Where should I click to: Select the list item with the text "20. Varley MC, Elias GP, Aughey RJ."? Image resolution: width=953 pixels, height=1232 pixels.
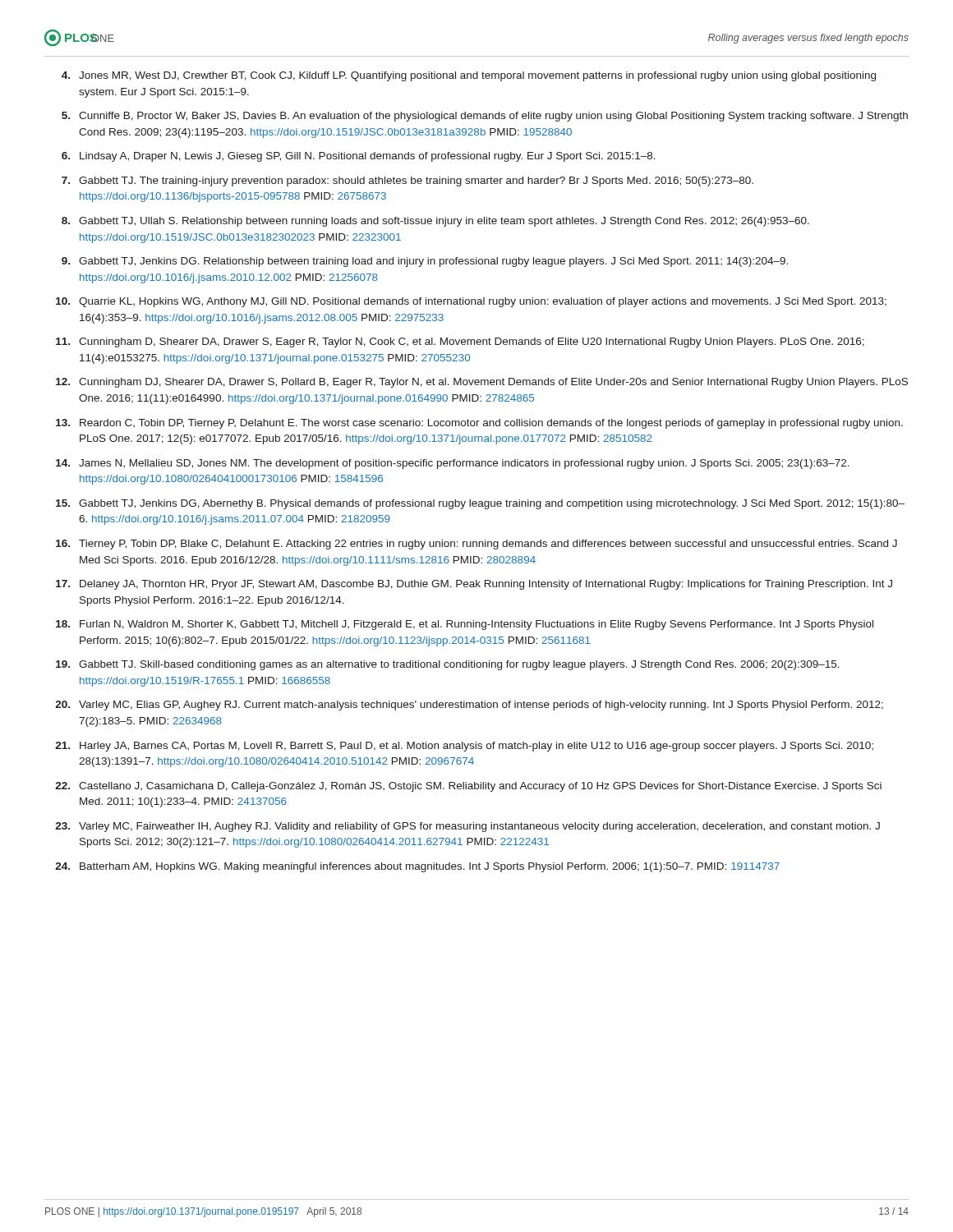tap(476, 713)
